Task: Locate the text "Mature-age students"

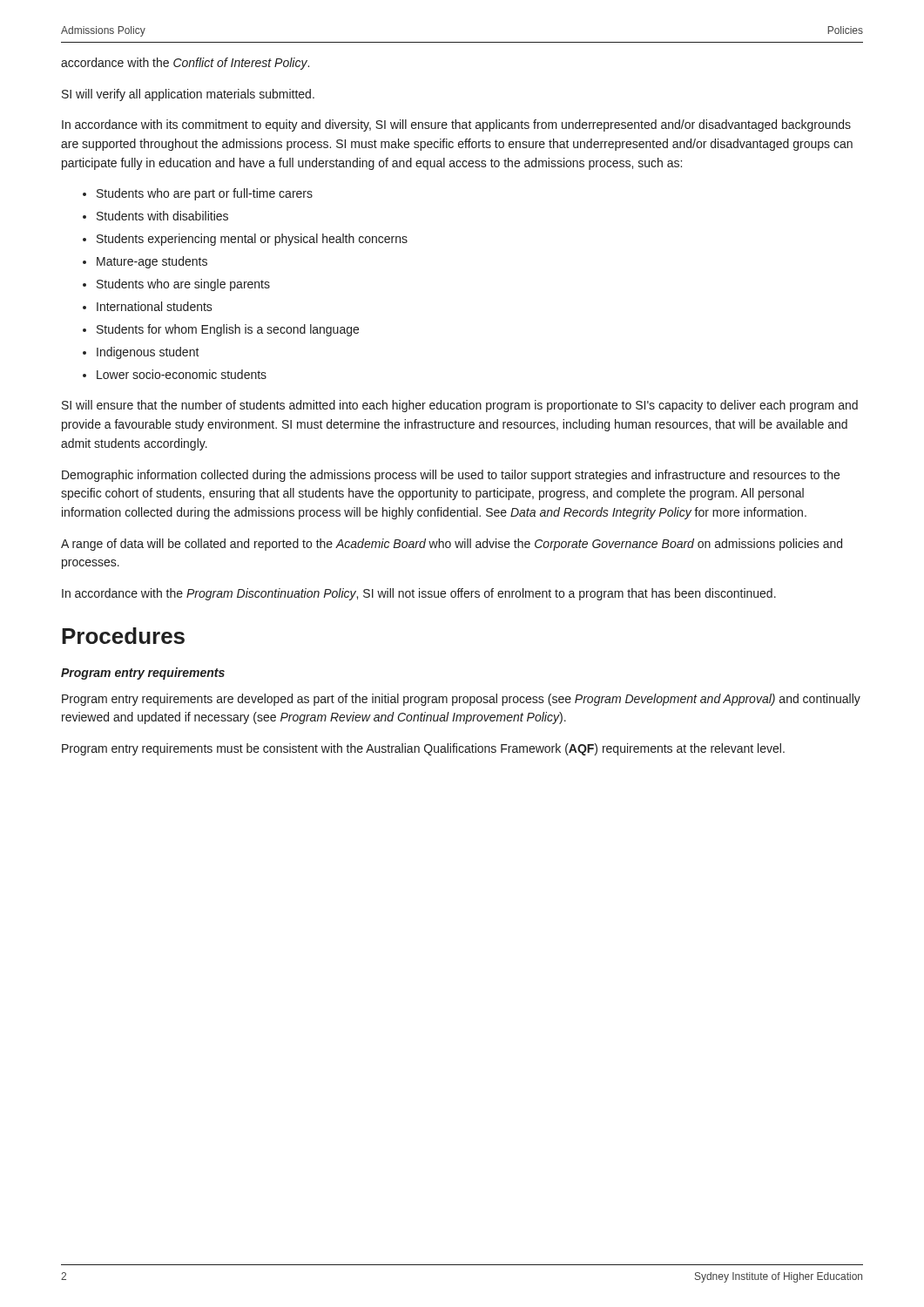Action: [x=152, y=262]
